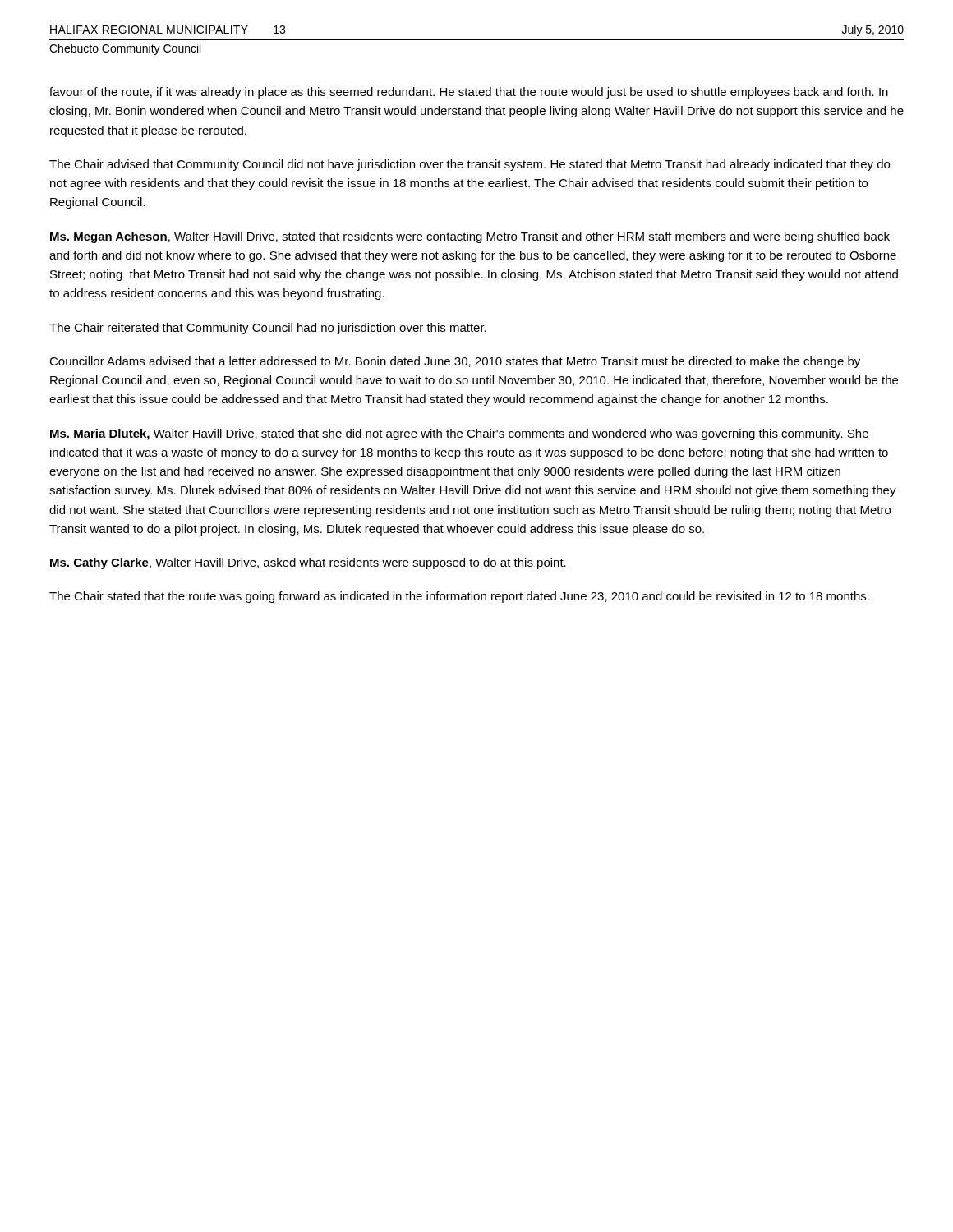Select the passage starting "The Chair reiterated that"

coord(268,327)
